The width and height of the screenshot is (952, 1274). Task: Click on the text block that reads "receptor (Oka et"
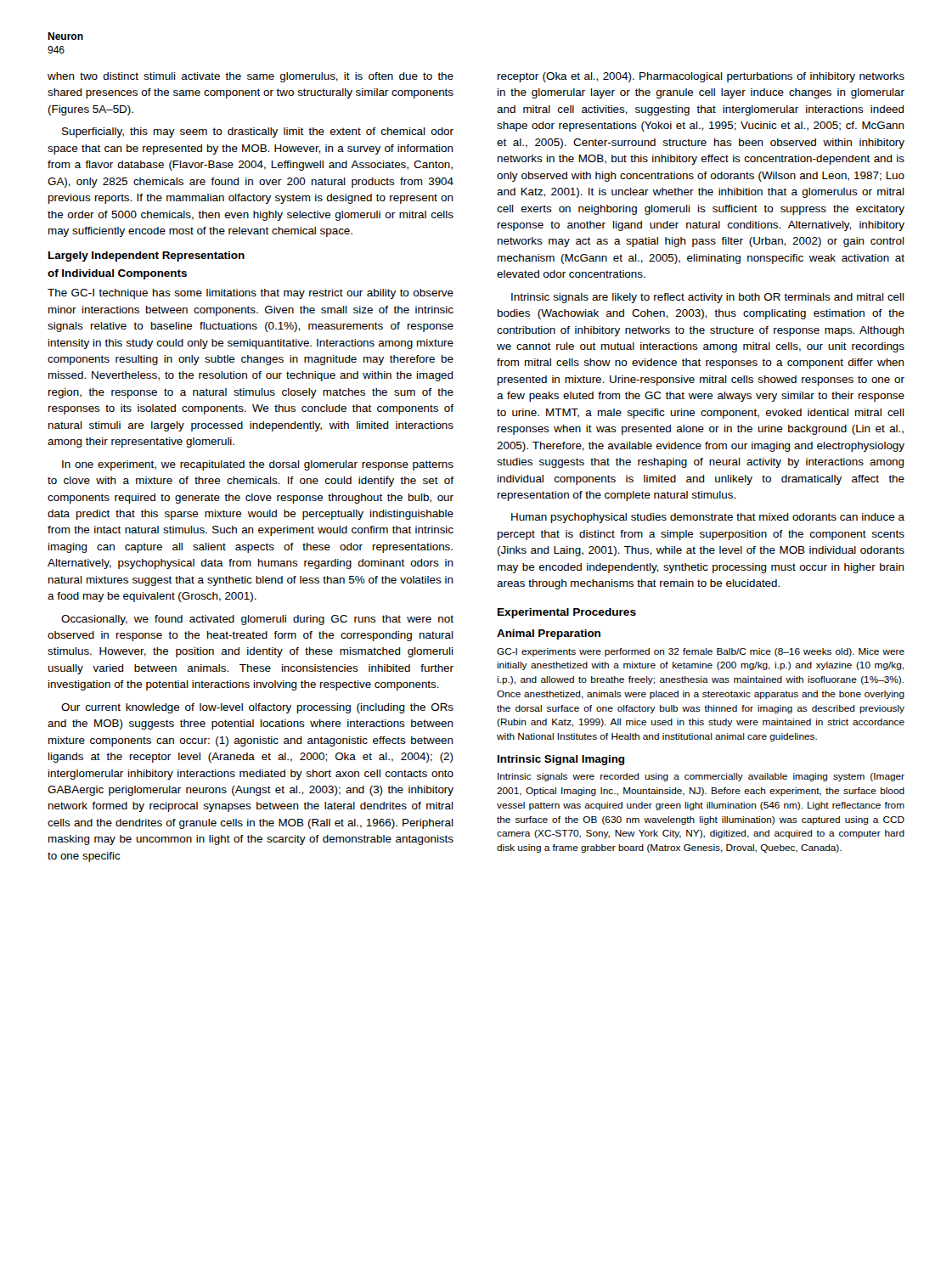[x=701, y=175]
